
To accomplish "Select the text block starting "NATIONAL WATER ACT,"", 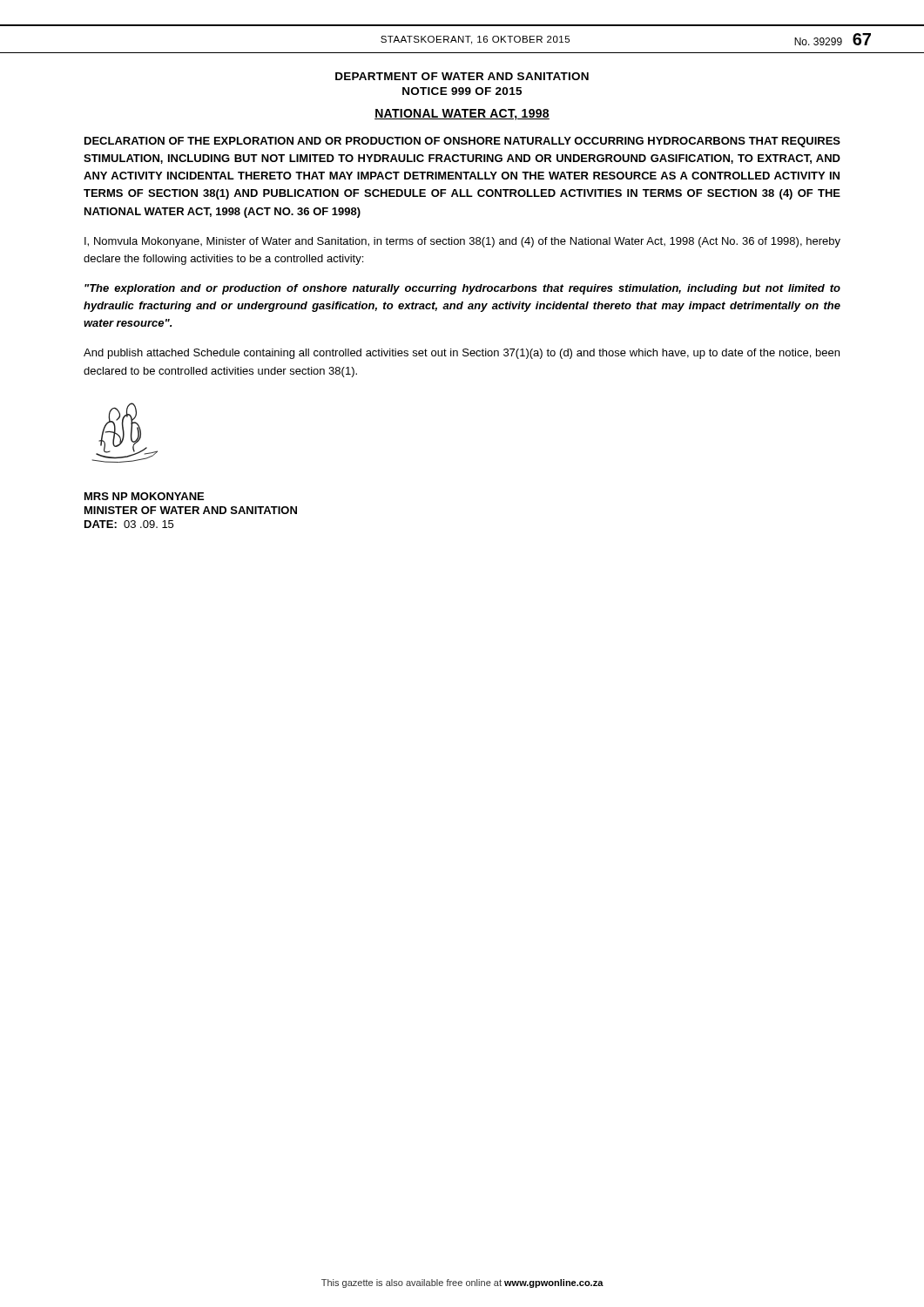I will pos(462,113).
